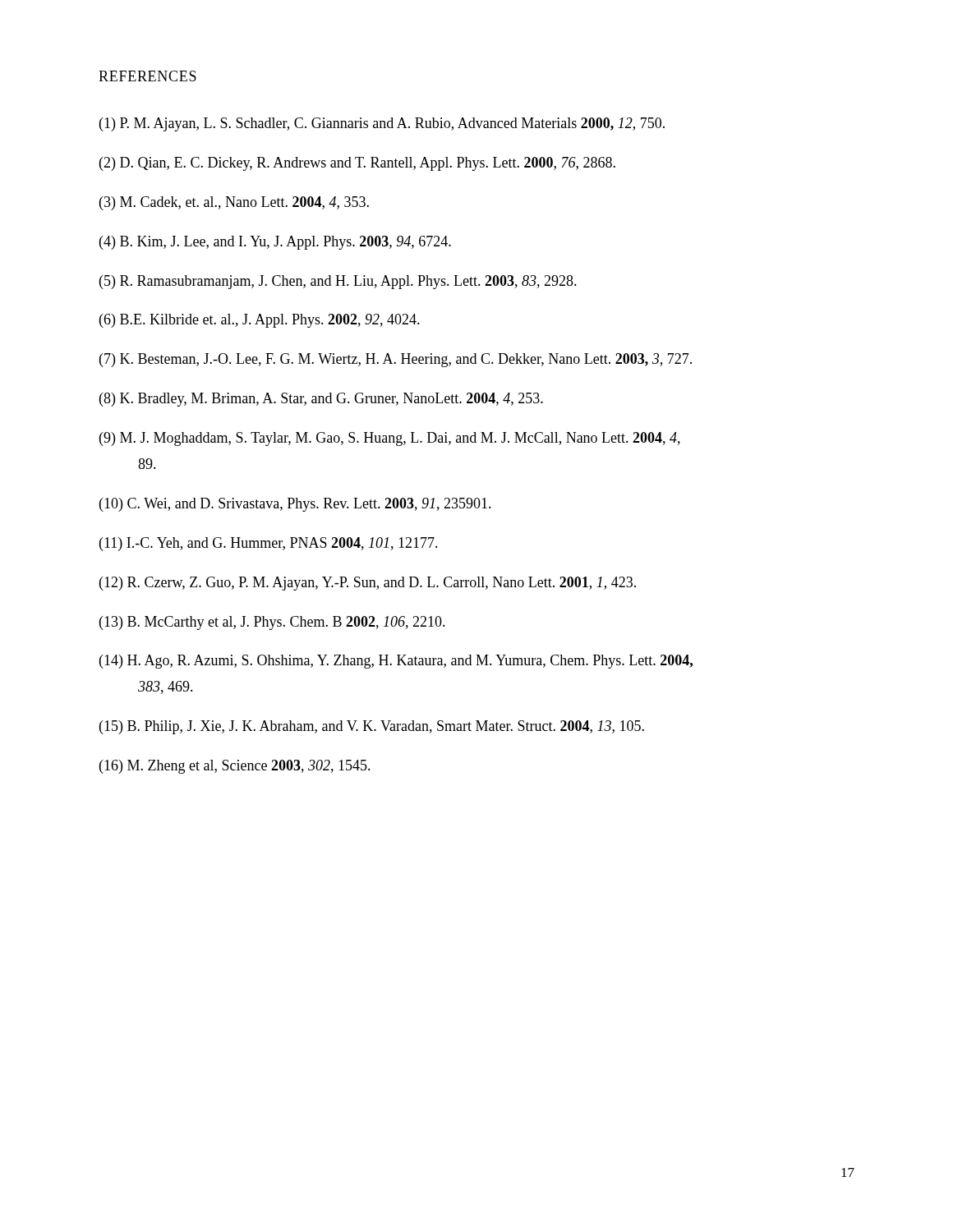The width and height of the screenshot is (953, 1232).
Task: Click on the text block starting "(5) R. Ramasubramanjam, J. Chen, and"
Action: coord(338,281)
